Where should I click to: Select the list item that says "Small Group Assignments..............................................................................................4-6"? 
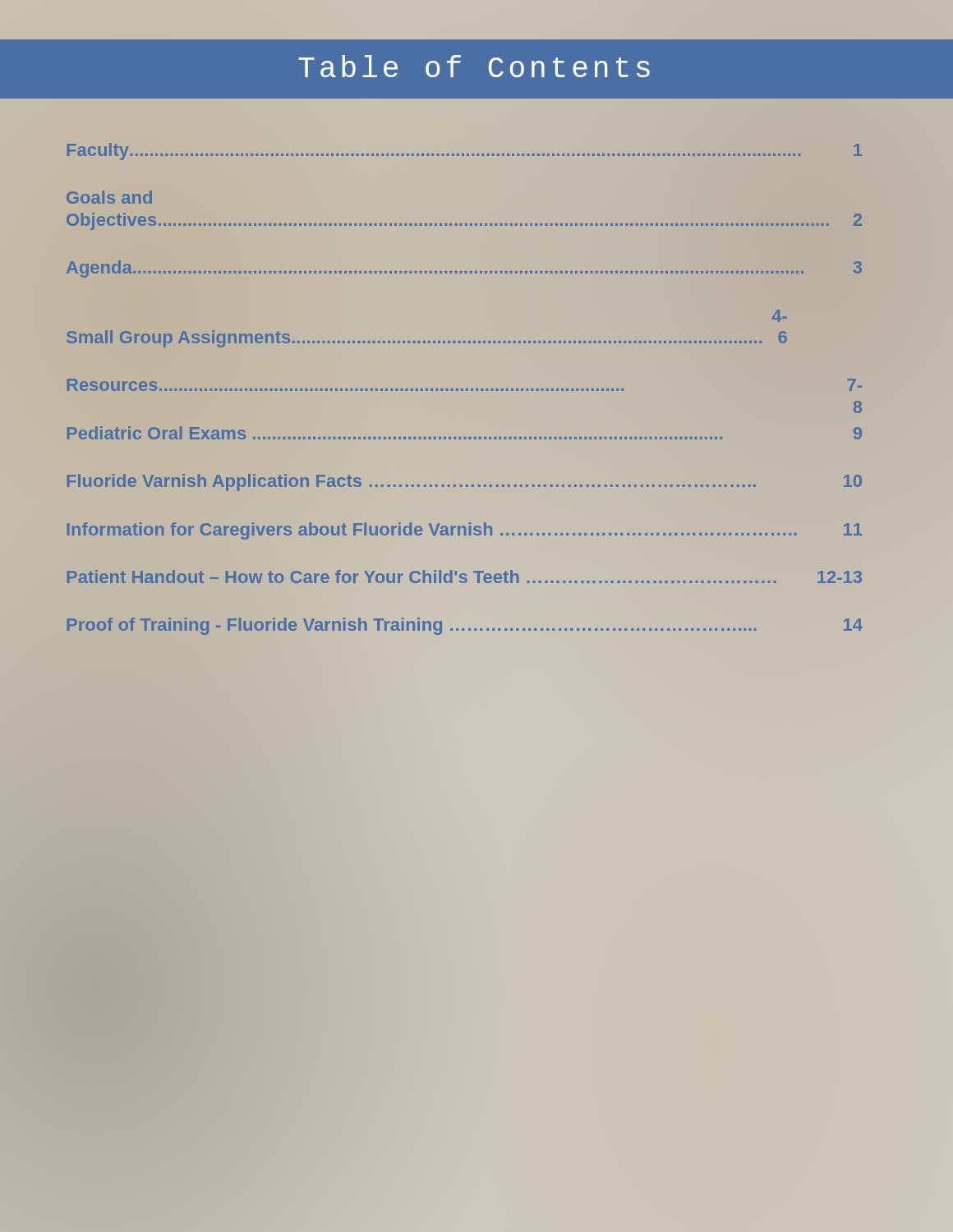point(780,316)
